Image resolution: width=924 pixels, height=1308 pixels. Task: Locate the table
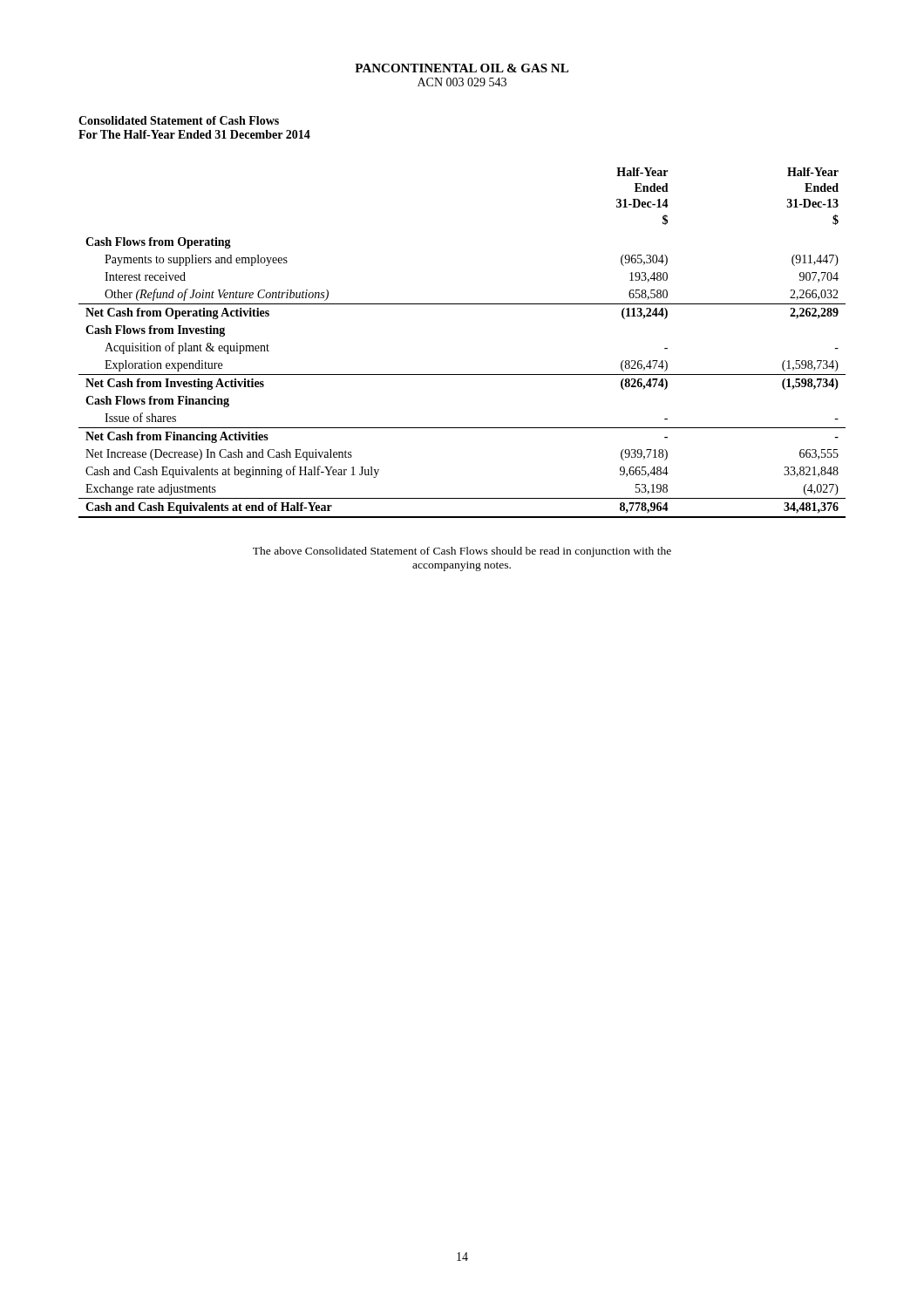[462, 340]
